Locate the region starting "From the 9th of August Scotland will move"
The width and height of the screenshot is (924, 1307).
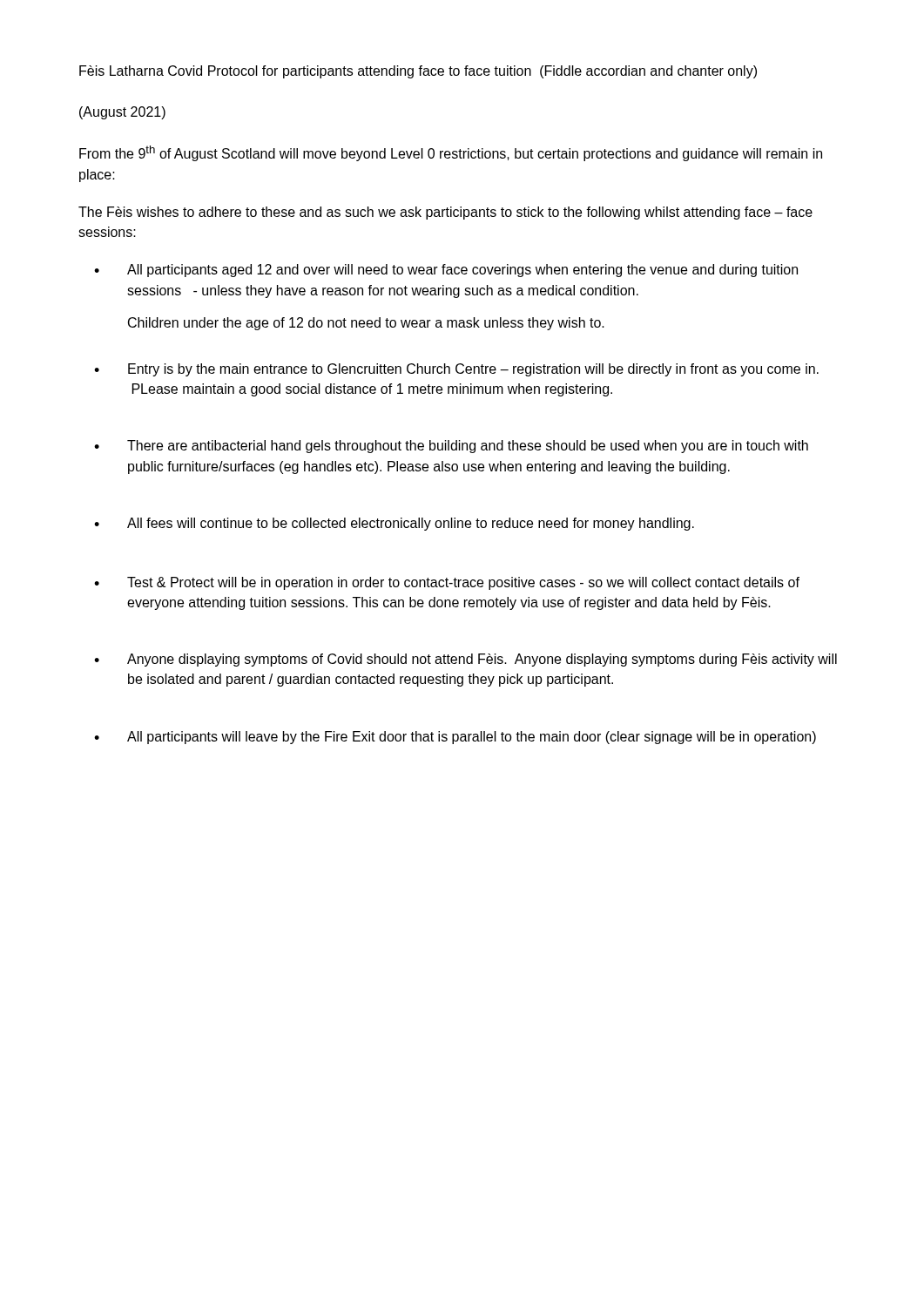(451, 163)
